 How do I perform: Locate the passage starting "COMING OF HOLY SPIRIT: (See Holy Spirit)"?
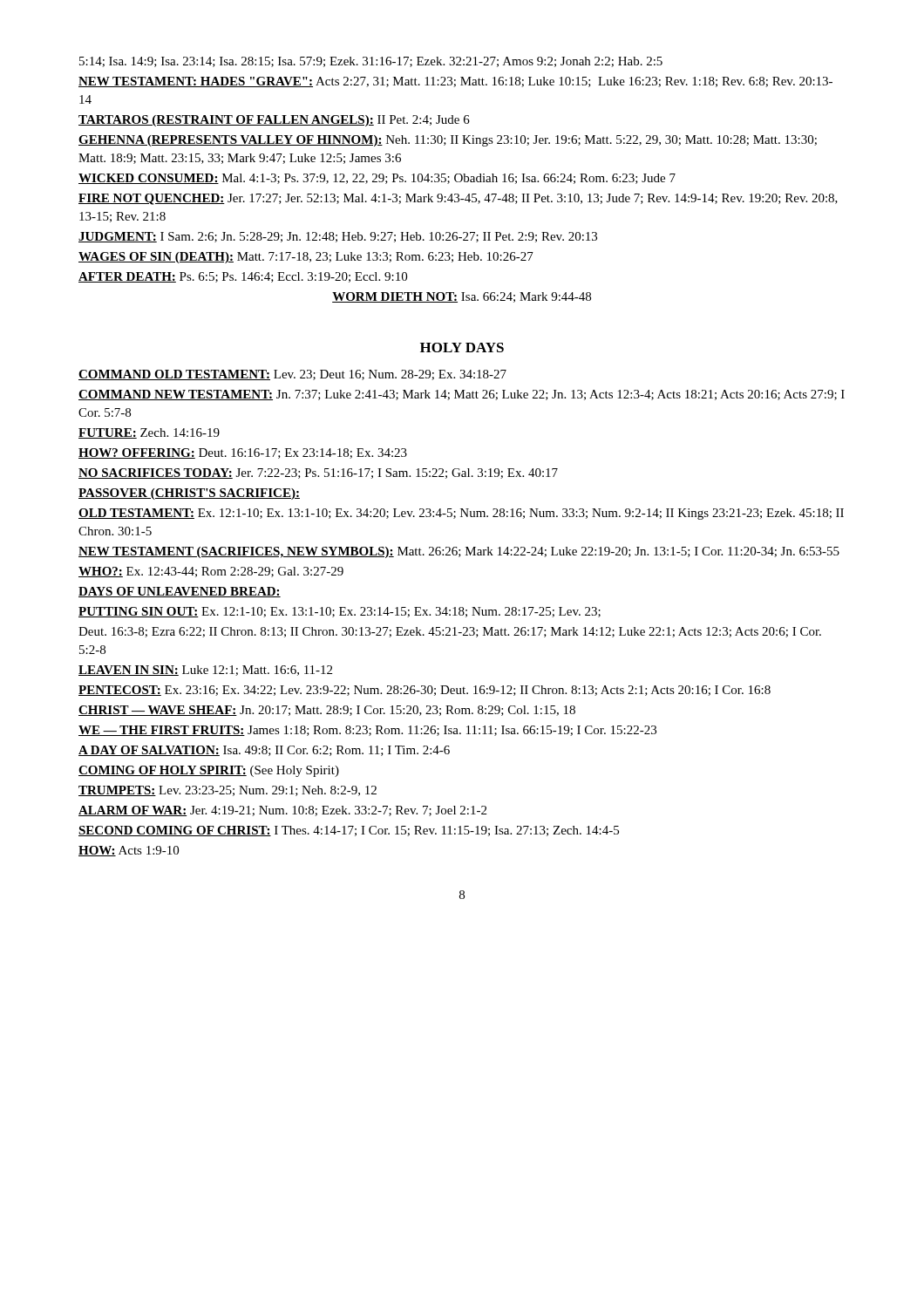[x=209, y=770]
